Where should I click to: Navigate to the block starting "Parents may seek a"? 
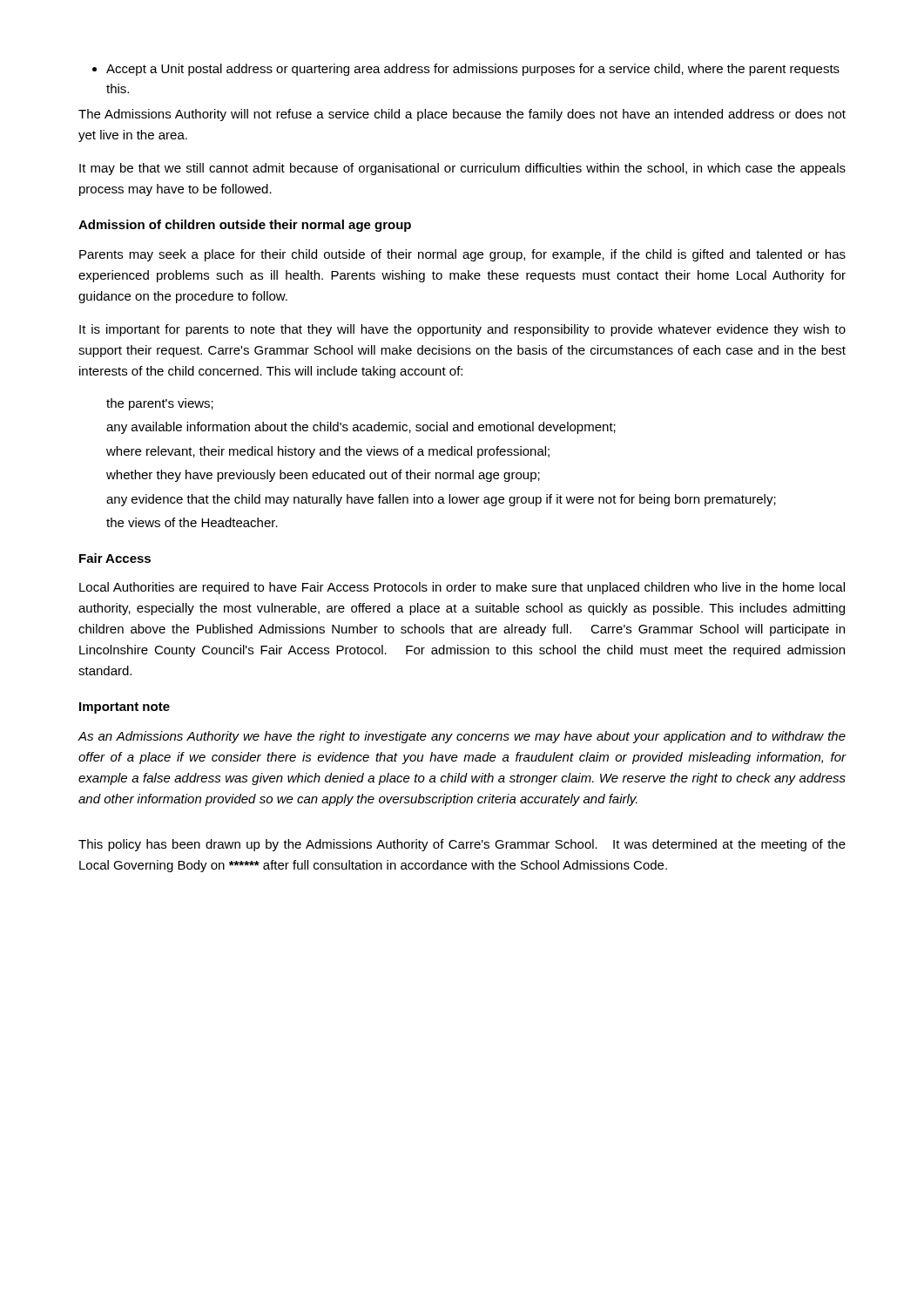click(x=462, y=274)
